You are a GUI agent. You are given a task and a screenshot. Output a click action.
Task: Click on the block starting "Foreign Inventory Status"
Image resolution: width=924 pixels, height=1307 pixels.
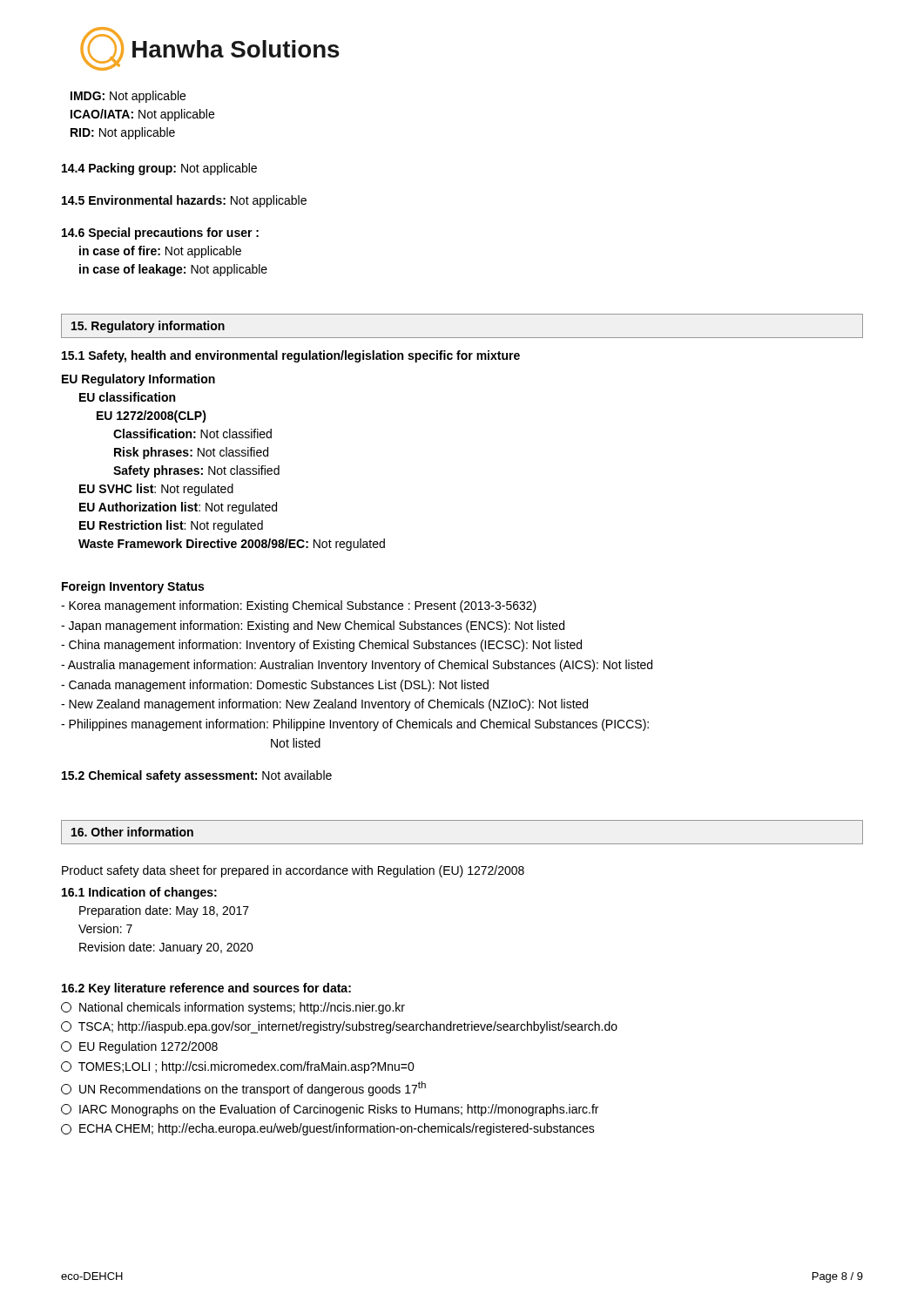click(133, 586)
